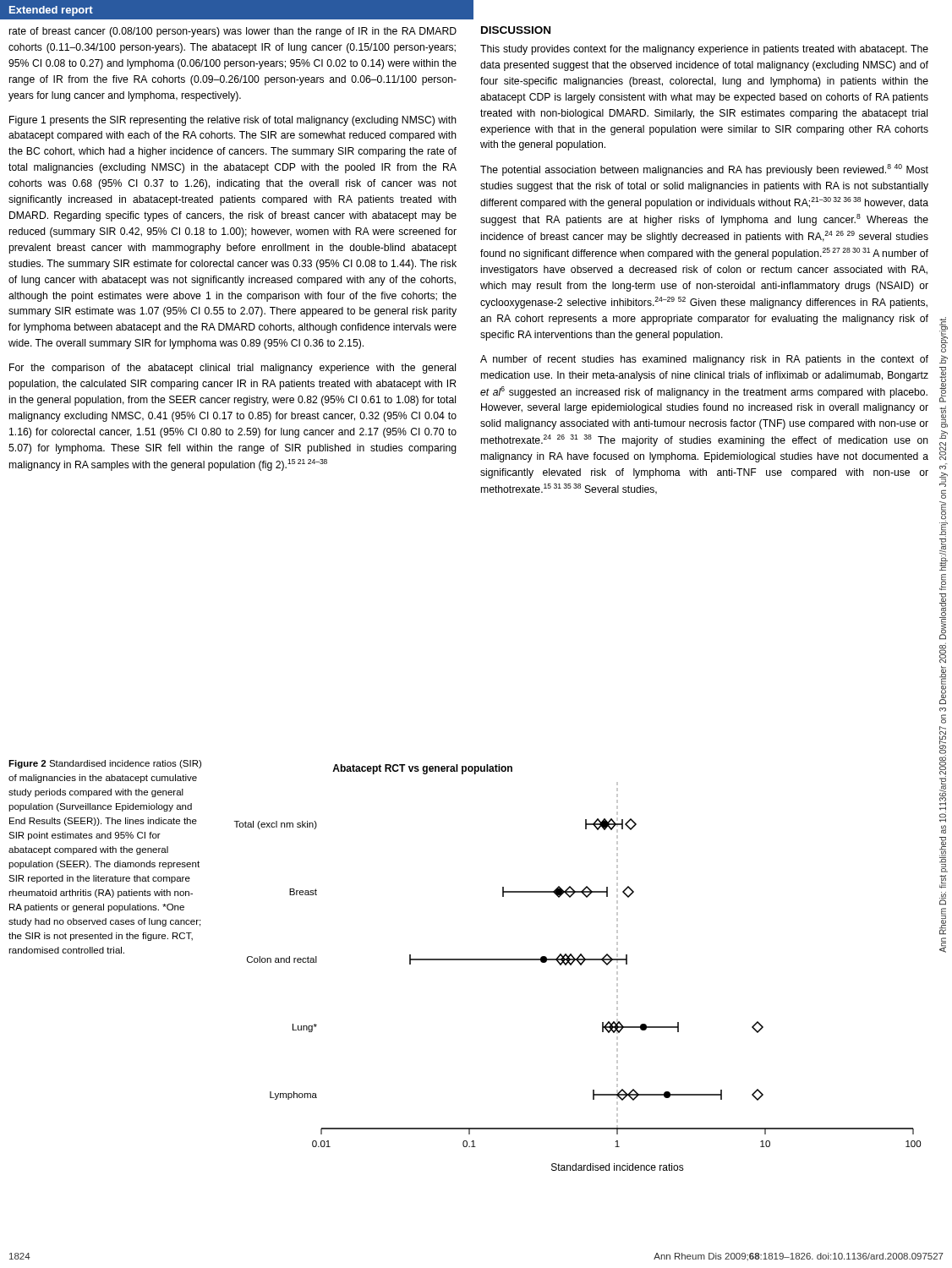Find the text block with the text "rate of breast cancer (0.08/100"

click(x=233, y=63)
